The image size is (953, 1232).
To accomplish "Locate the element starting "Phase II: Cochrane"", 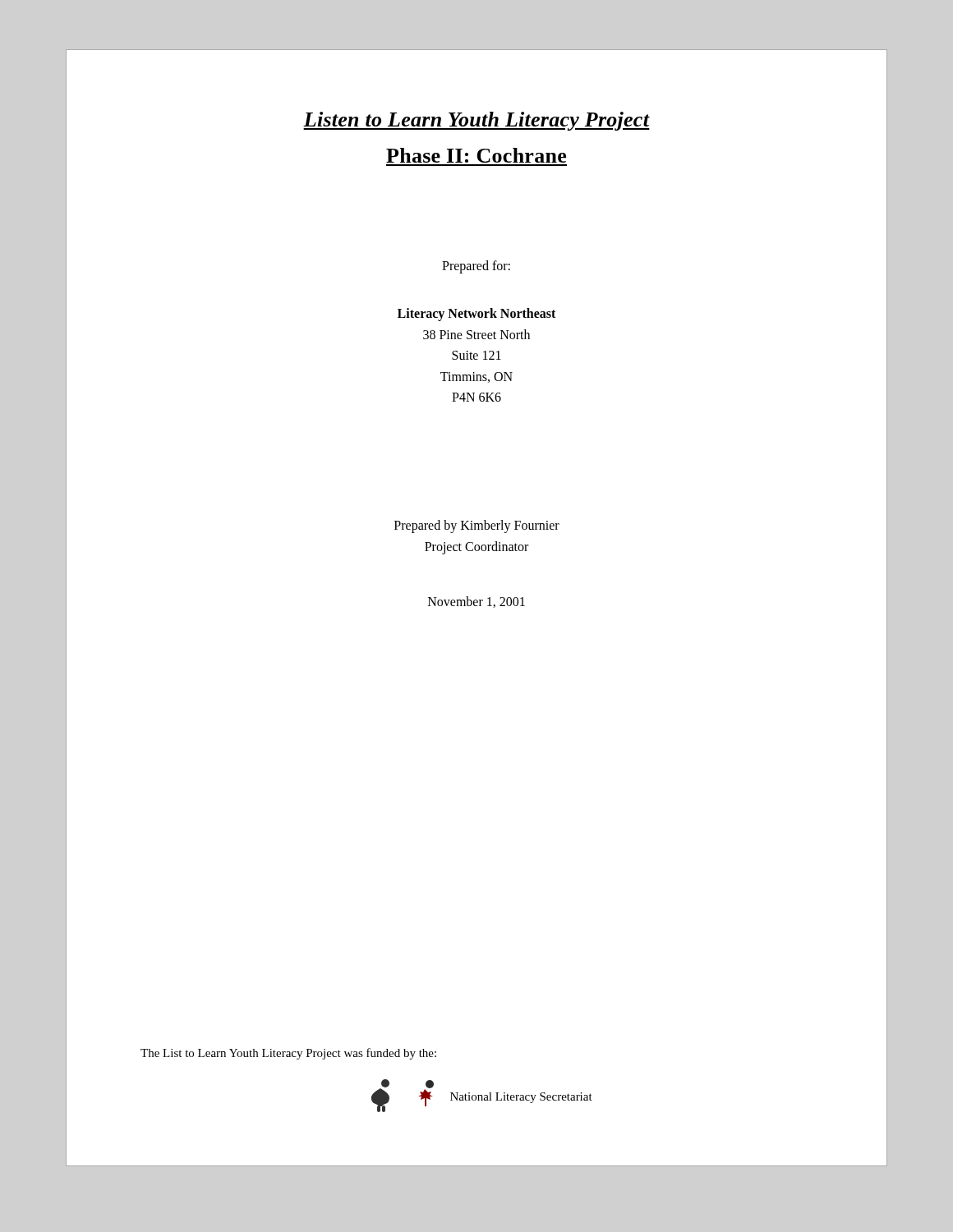I will [476, 156].
